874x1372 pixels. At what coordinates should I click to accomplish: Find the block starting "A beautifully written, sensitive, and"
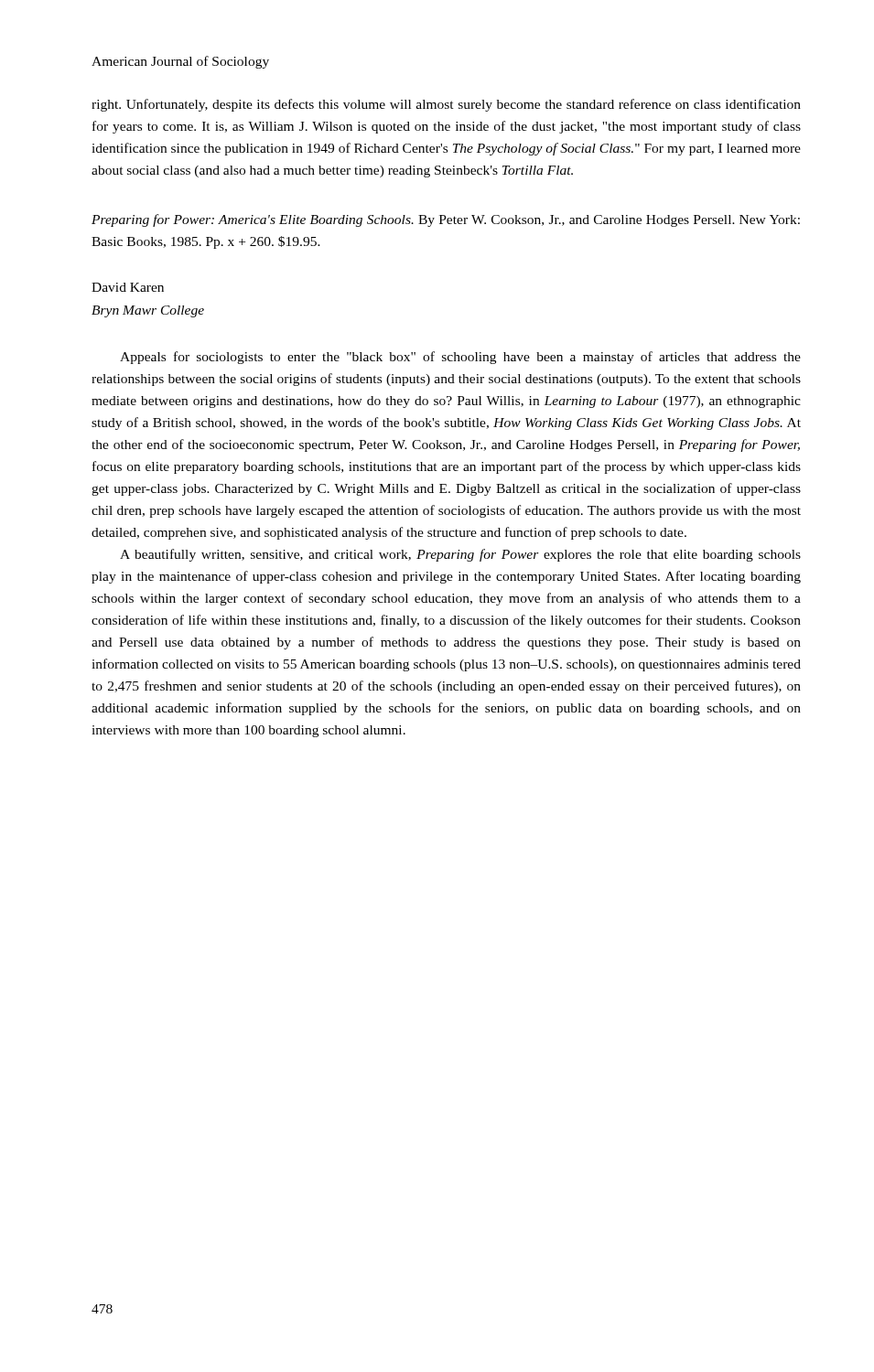click(446, 642)
